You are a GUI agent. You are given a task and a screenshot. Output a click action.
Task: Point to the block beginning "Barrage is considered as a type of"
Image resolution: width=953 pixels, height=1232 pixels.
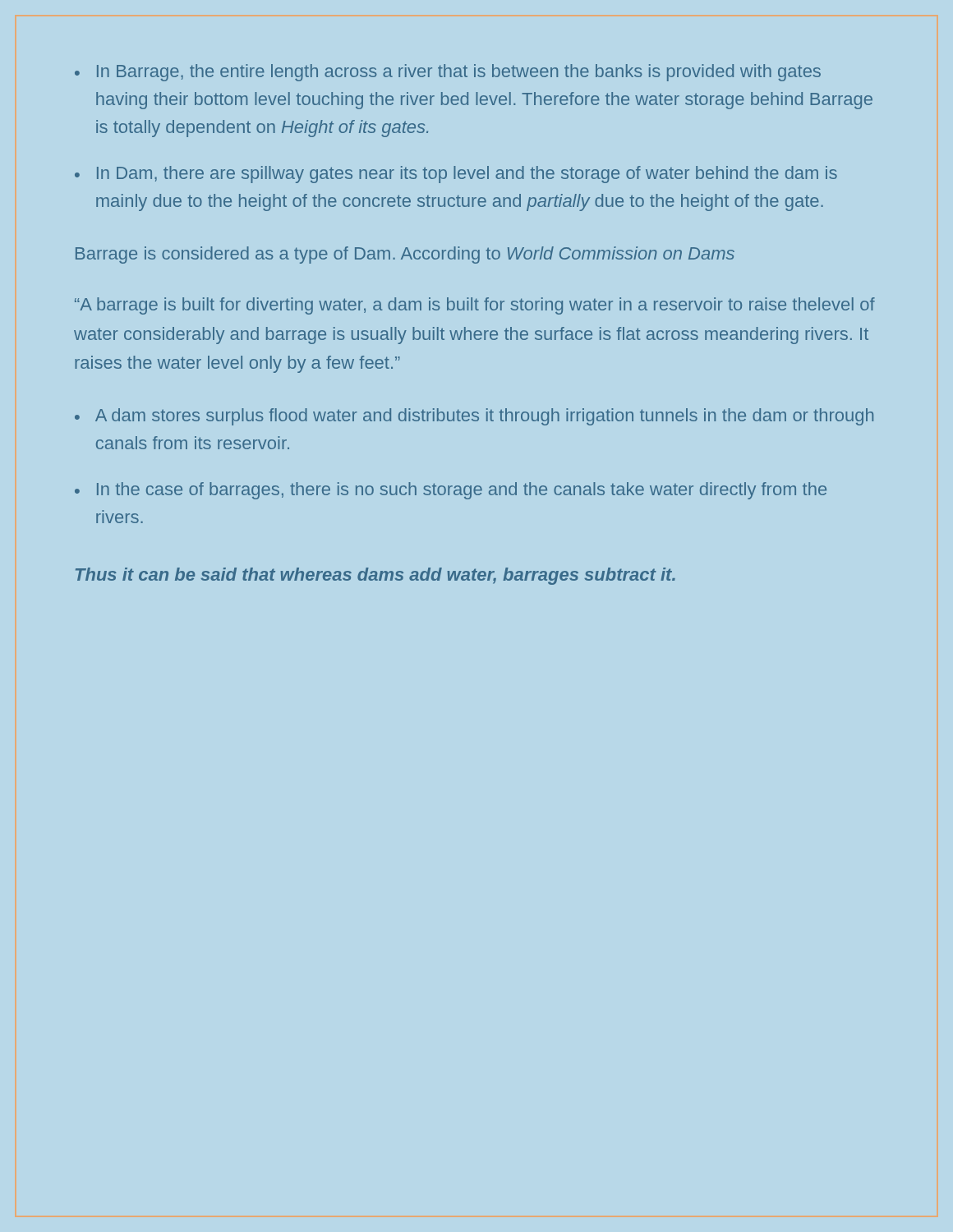coord(404,254)
